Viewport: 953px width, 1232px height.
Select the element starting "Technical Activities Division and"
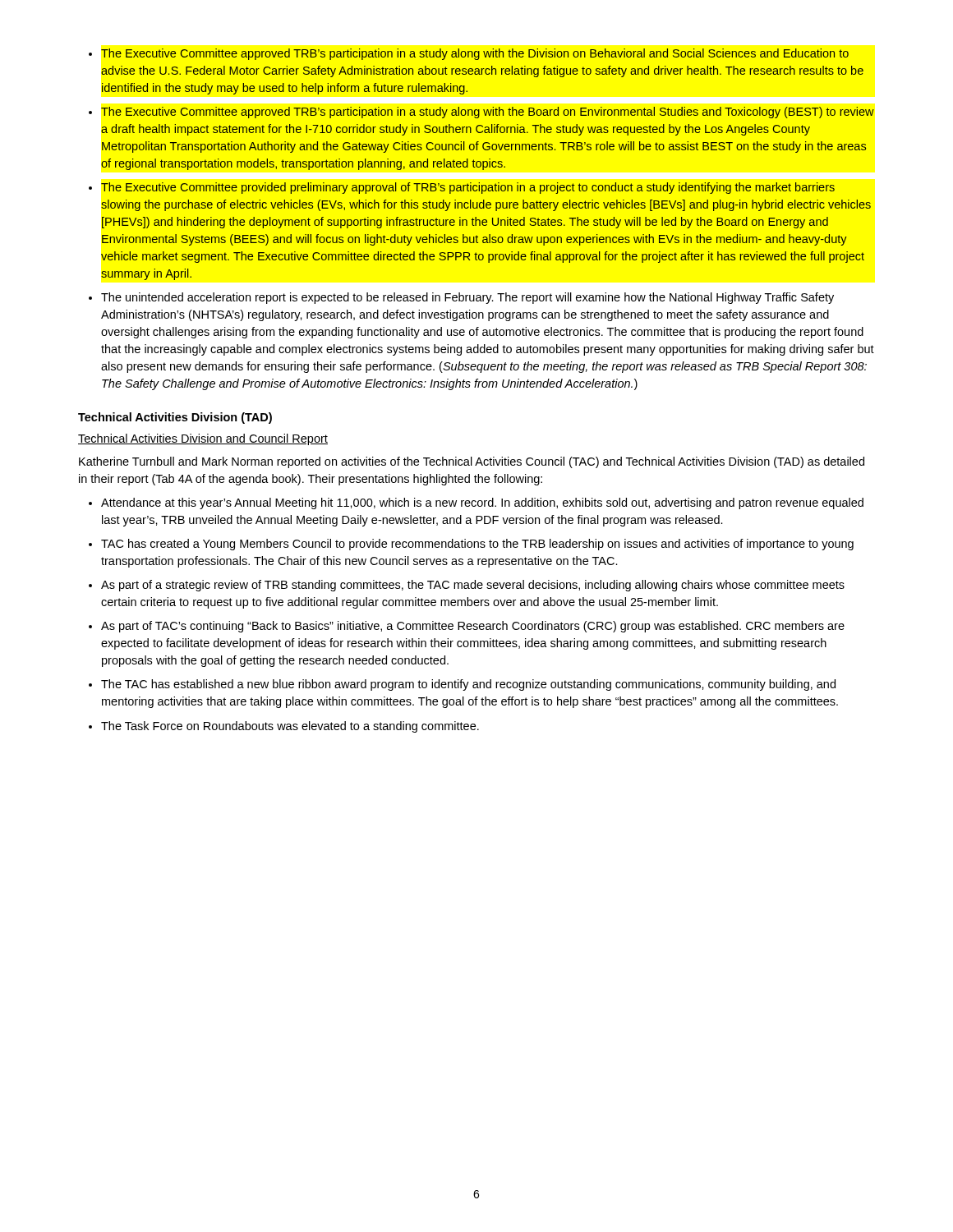(x=203, y=439)
